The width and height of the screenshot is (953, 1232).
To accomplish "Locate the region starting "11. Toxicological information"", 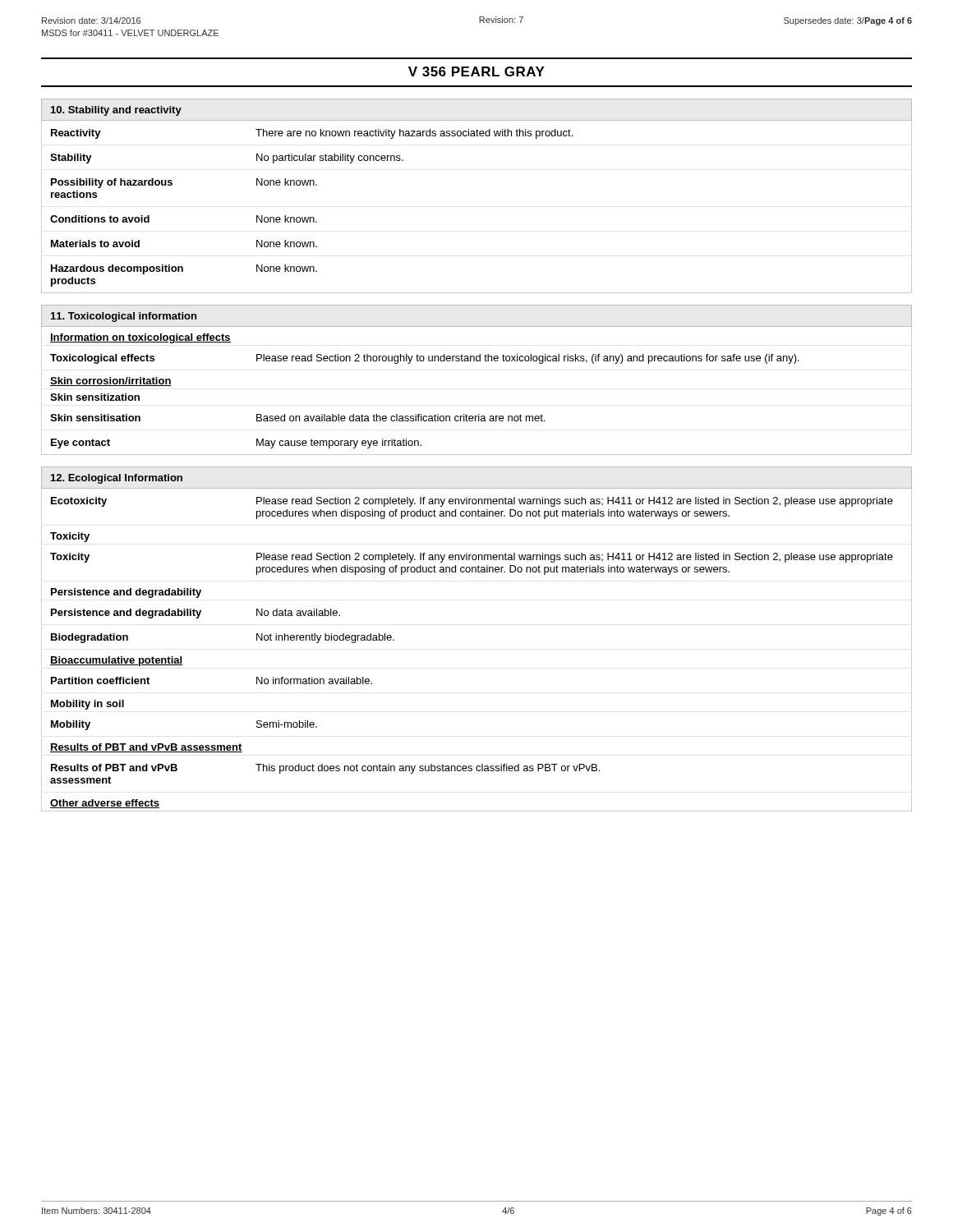I will tap(124, 316).
